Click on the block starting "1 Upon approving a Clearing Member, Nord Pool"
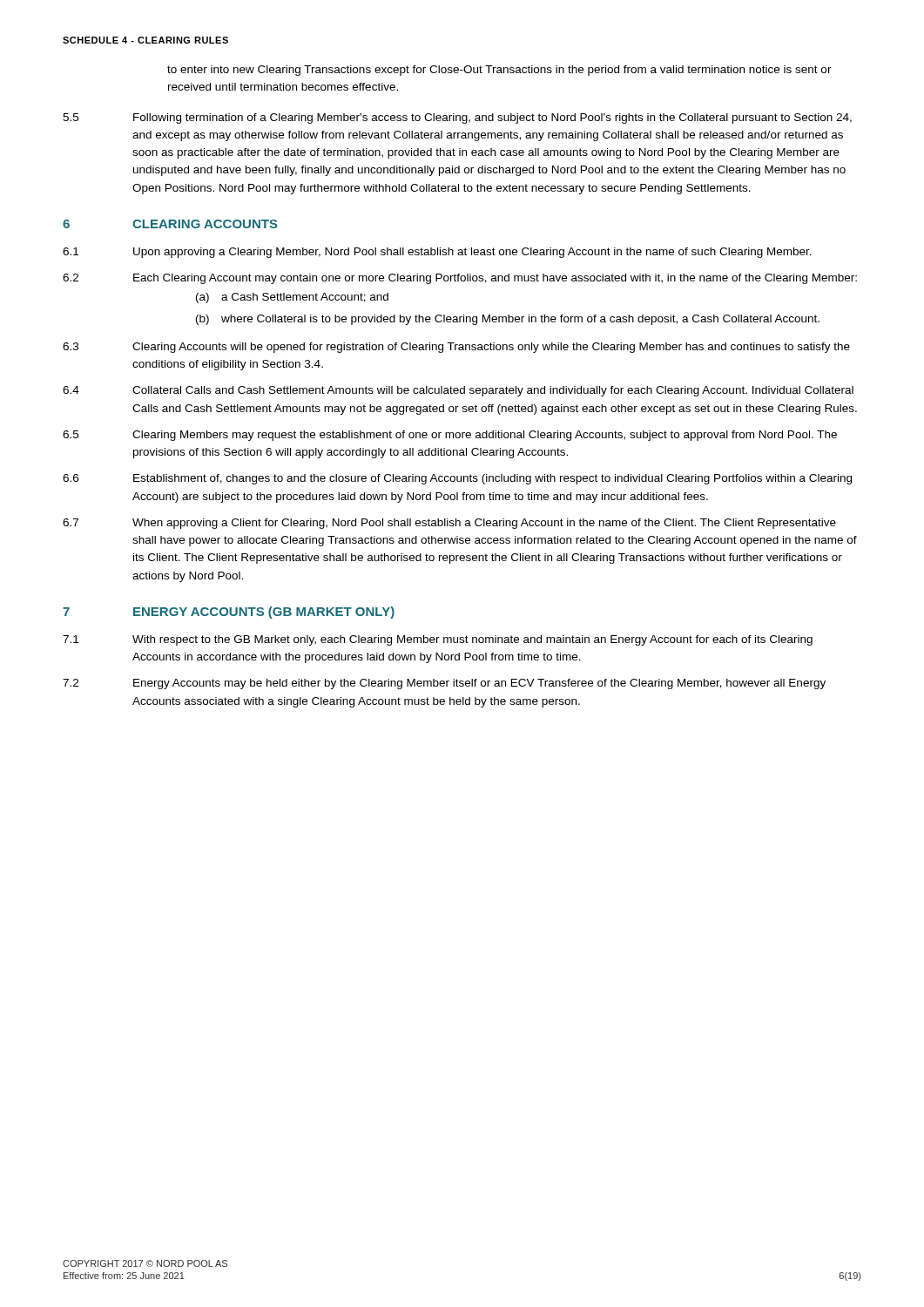The height and width of the screenshot is (1307, 924). coord(462,252)
